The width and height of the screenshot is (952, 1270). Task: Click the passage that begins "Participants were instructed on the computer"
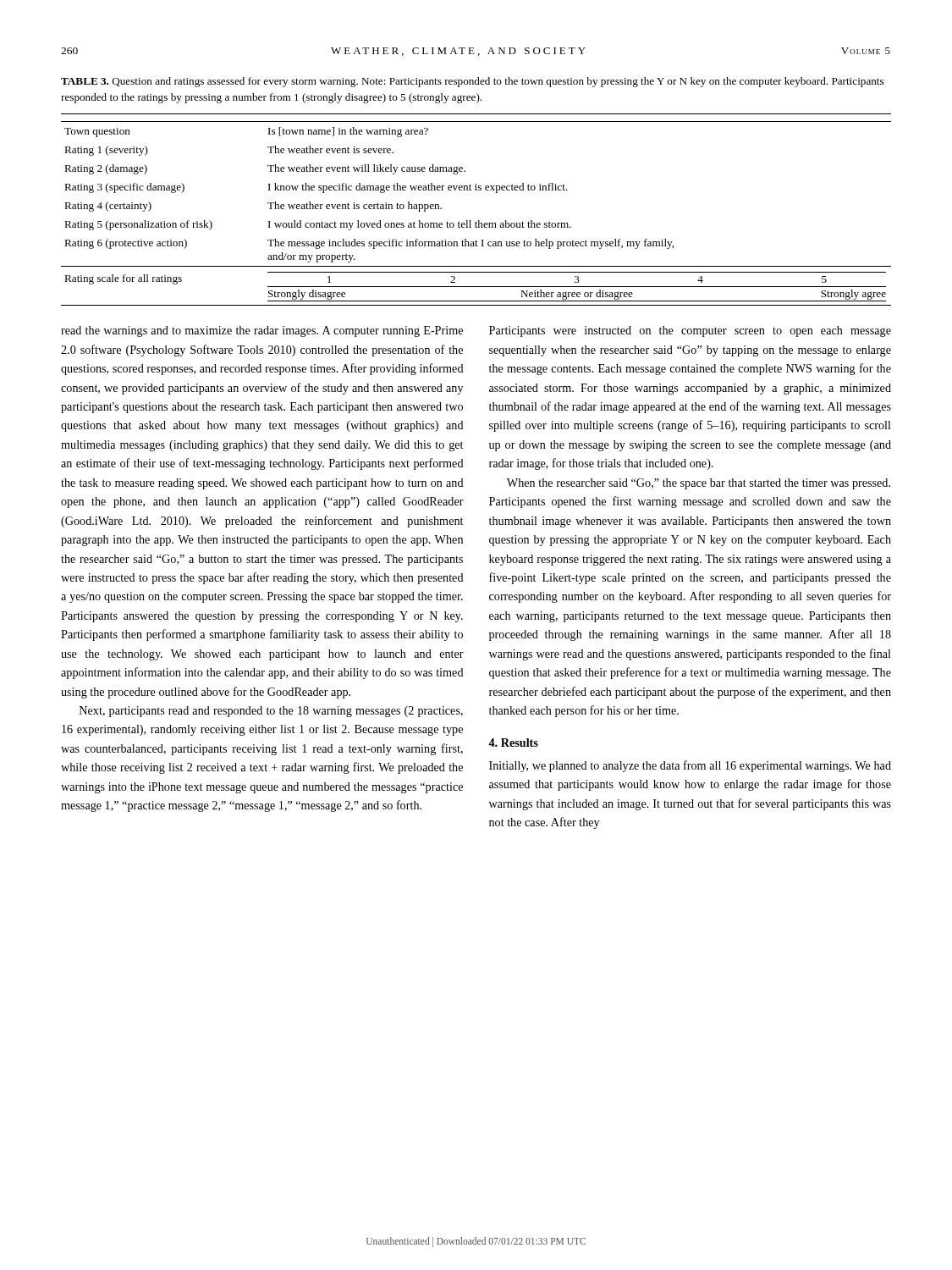(690, 521)
